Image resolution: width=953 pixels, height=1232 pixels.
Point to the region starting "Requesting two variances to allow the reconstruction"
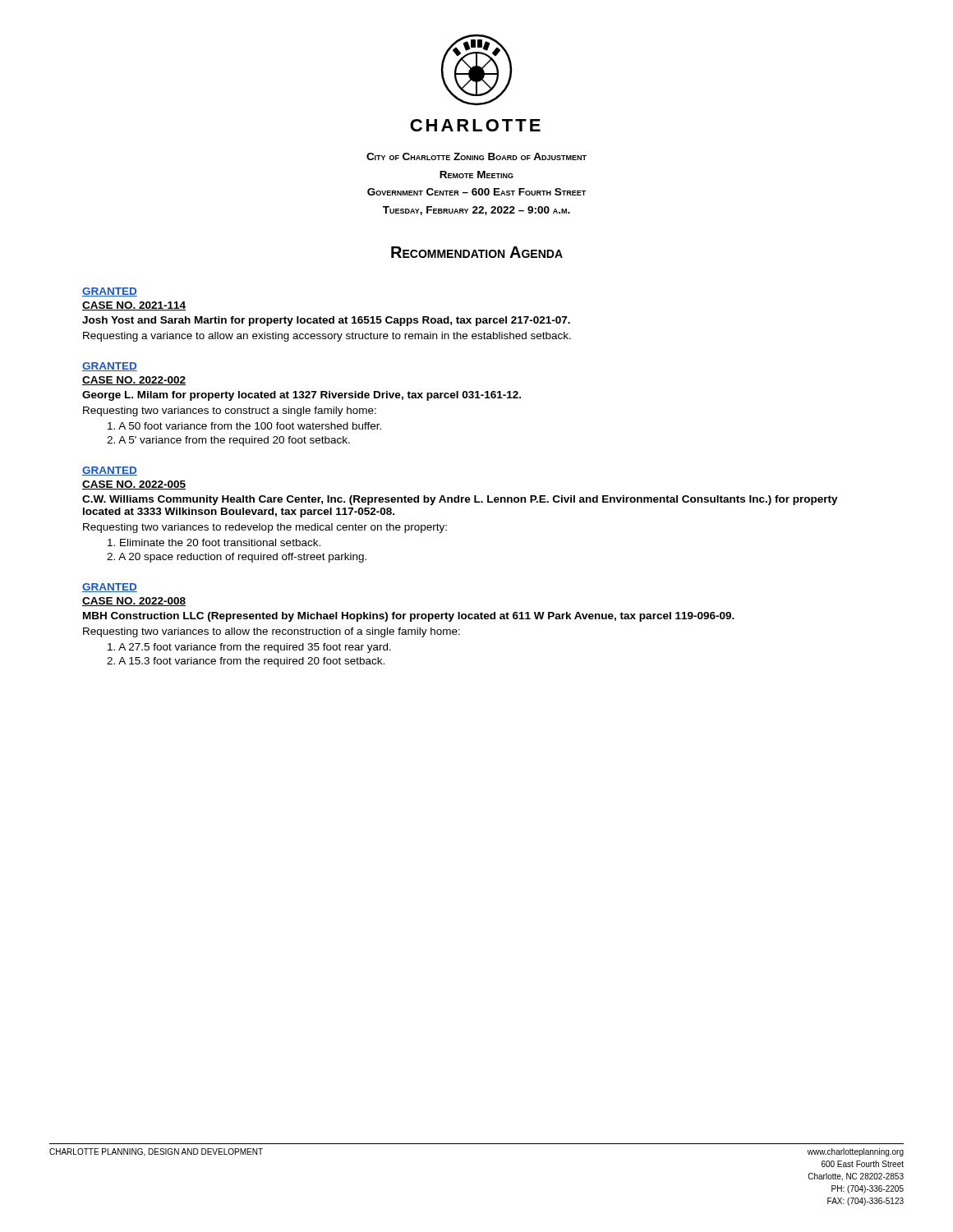[271, 632]
